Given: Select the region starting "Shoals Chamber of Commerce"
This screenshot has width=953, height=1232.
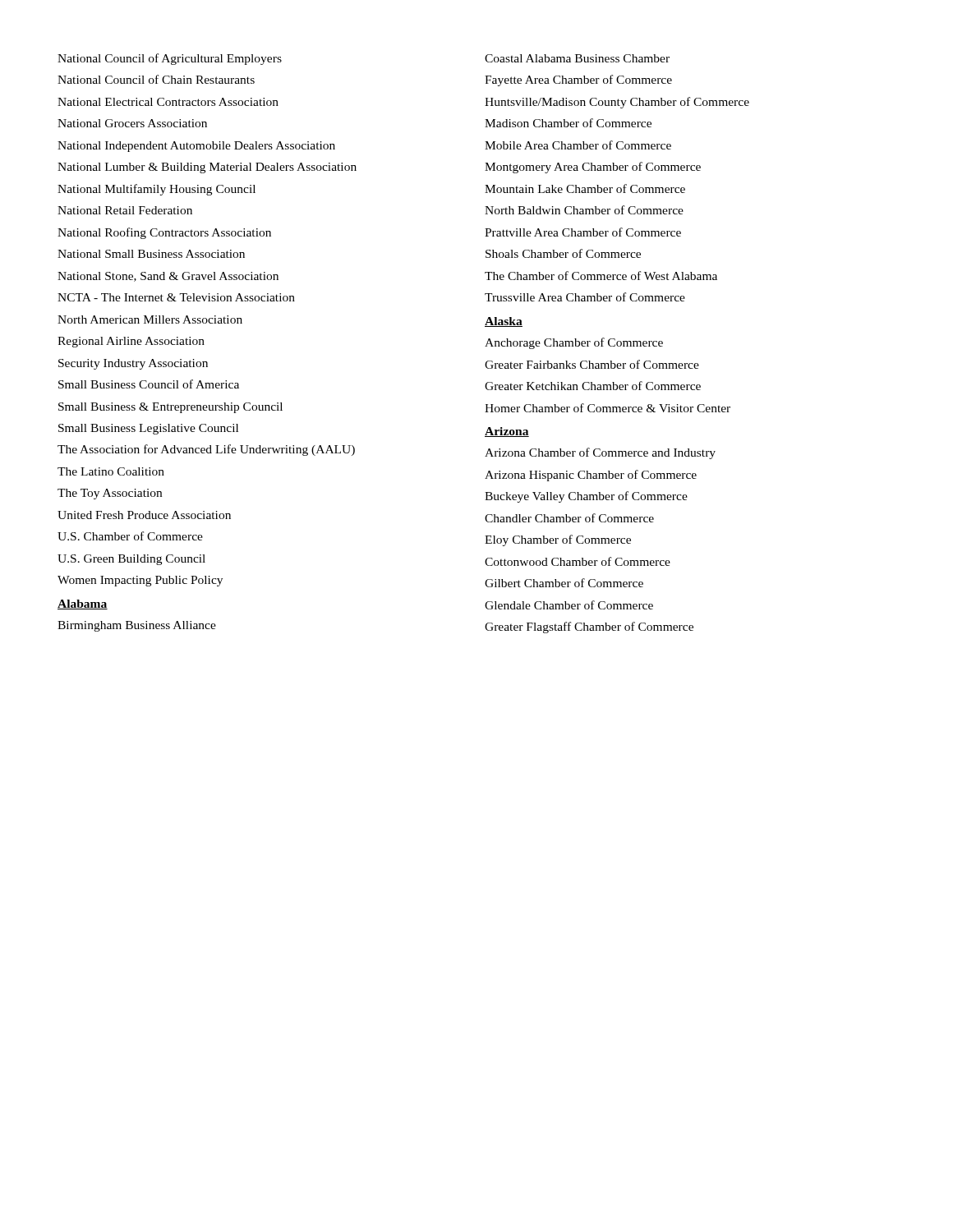Looking at the screenshot, I should [x=563, y=253].
